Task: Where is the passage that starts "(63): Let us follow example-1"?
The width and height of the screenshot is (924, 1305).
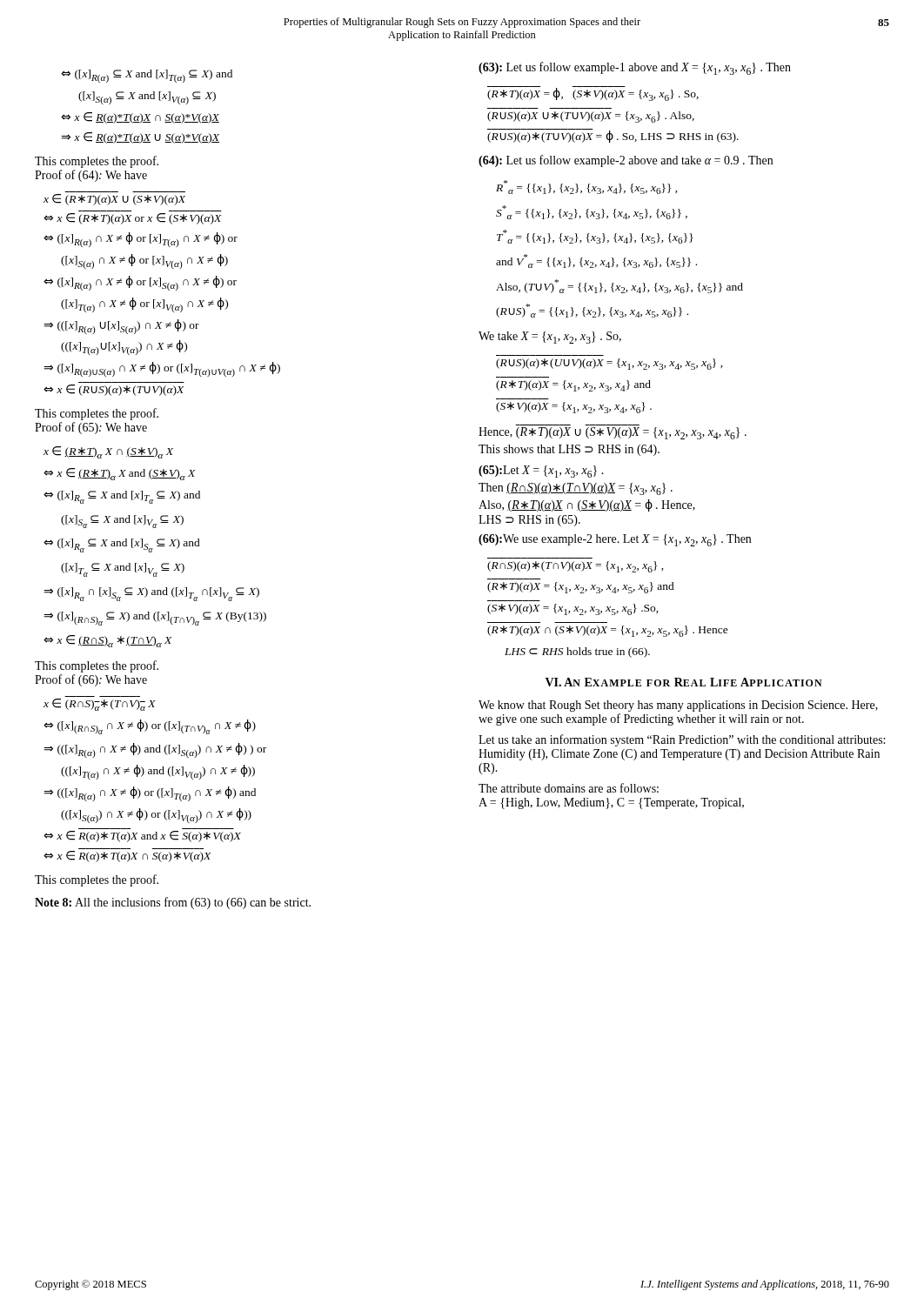Action: point(635,69)
